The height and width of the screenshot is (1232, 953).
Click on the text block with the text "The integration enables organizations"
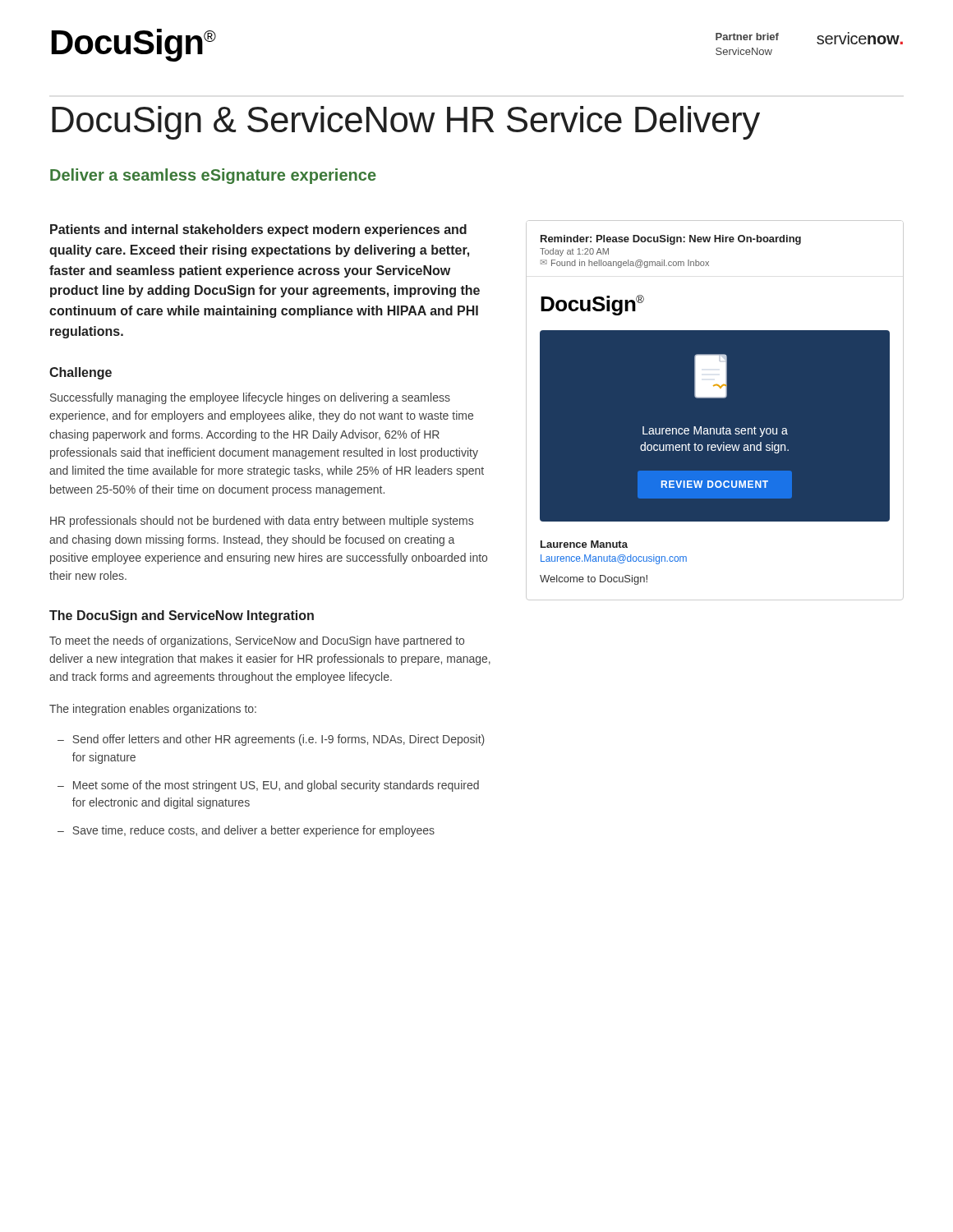click(x=153, y=710)
